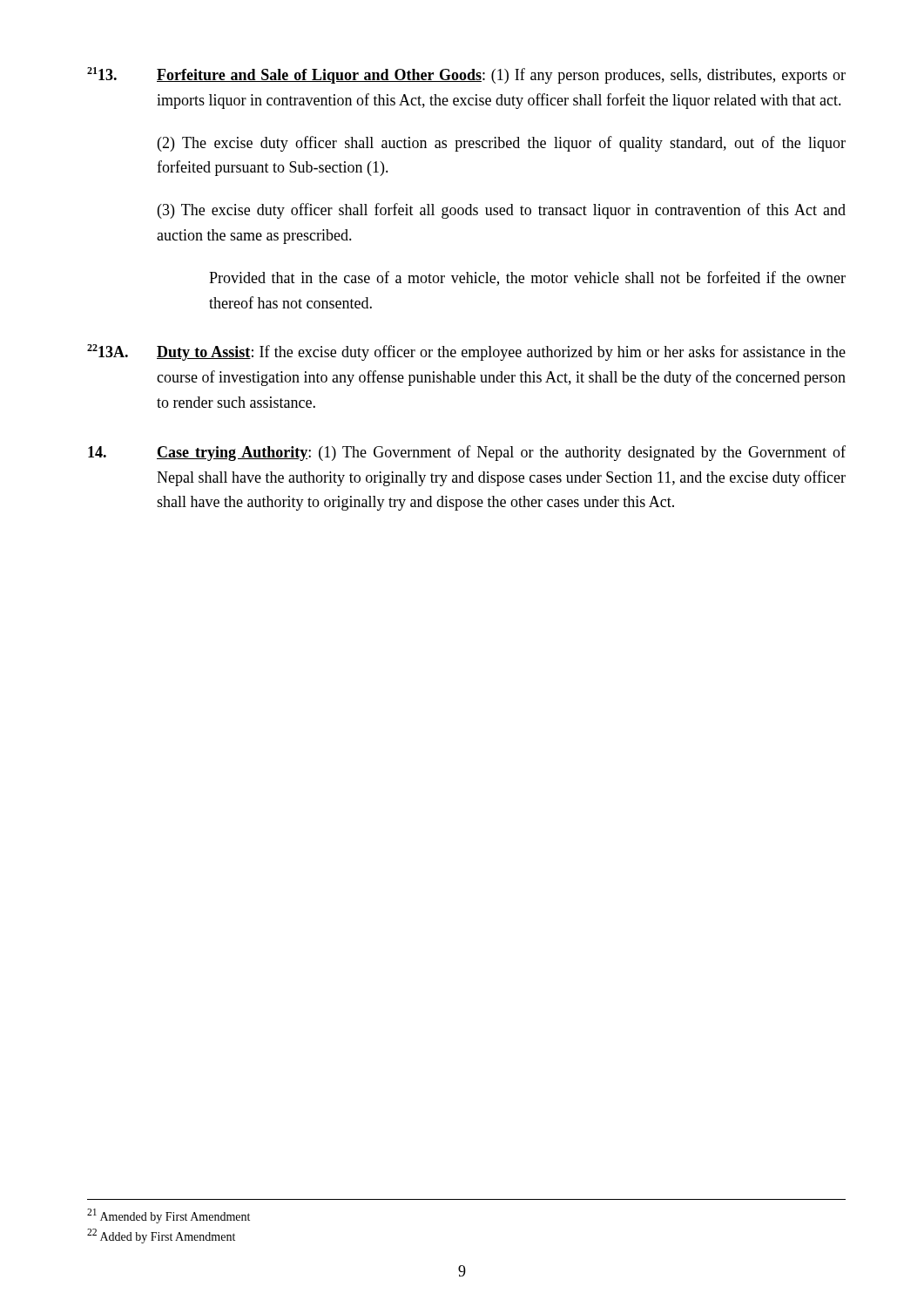This screenshot has width=924, height=1307.
Task: Point to the passage starting "Forfeiture and Sale"
Action: (466, 88)
